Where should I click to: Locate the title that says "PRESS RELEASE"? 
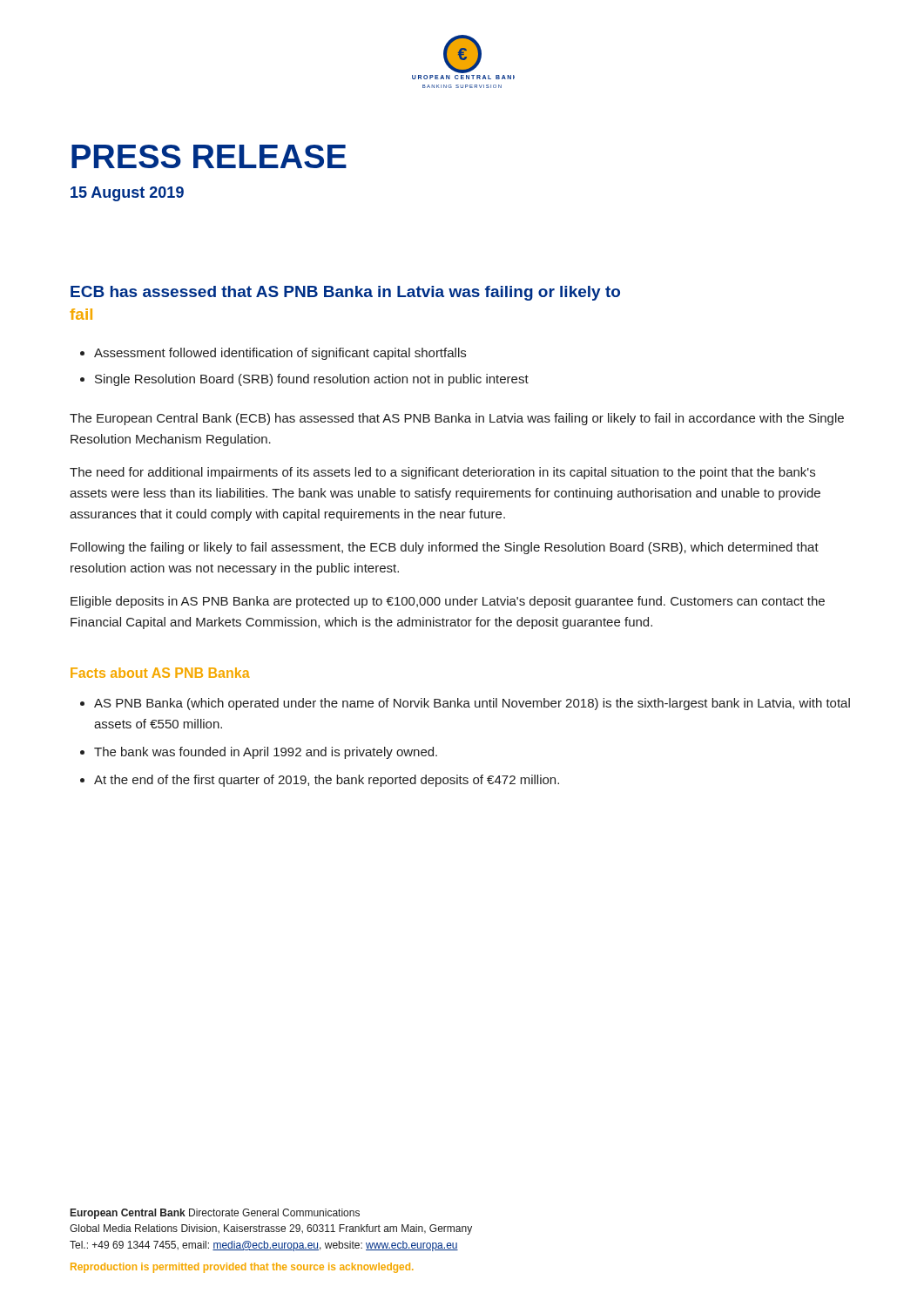coord(209,157)
